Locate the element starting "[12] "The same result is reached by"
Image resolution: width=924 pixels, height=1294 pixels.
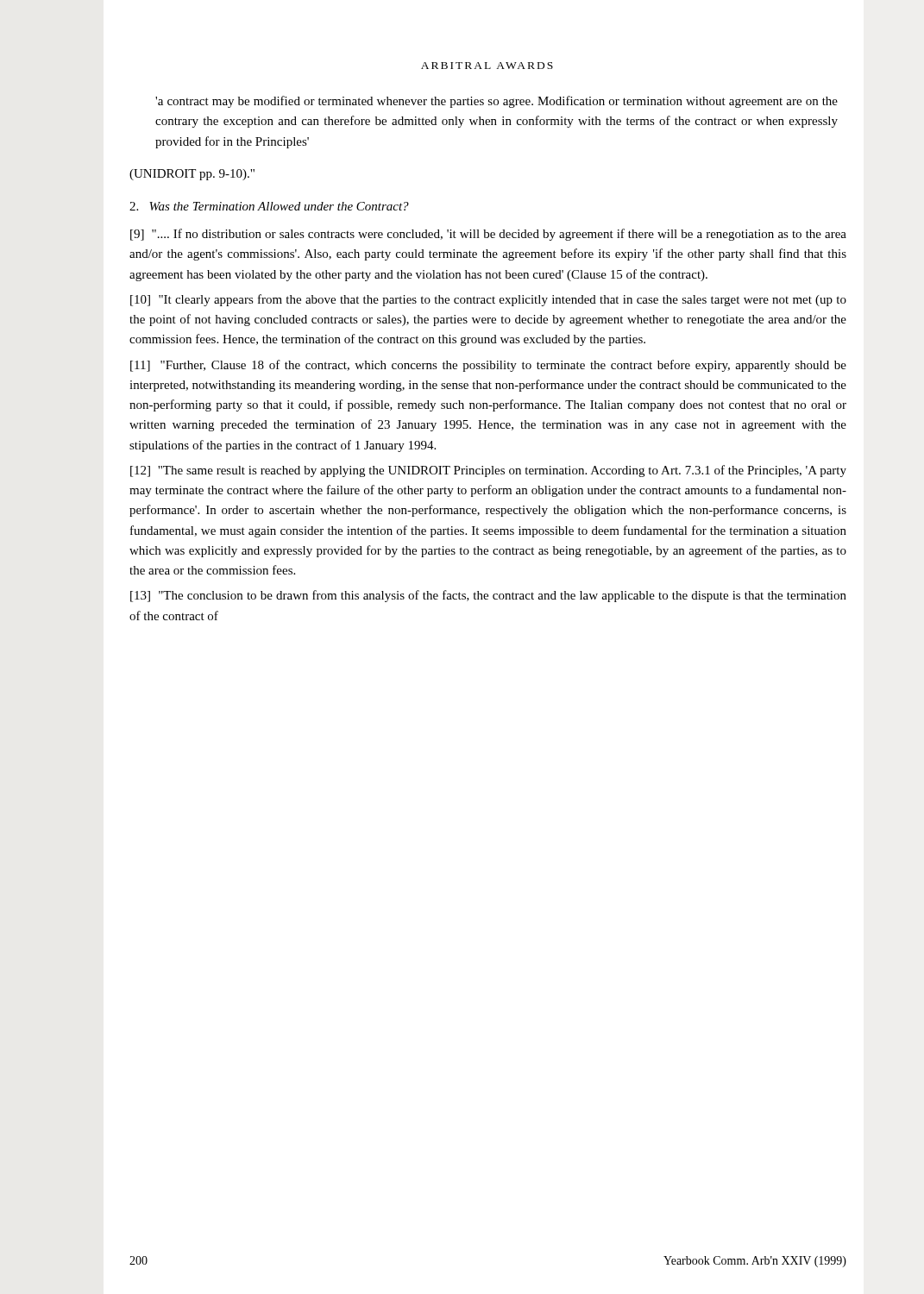coord(488,520)
